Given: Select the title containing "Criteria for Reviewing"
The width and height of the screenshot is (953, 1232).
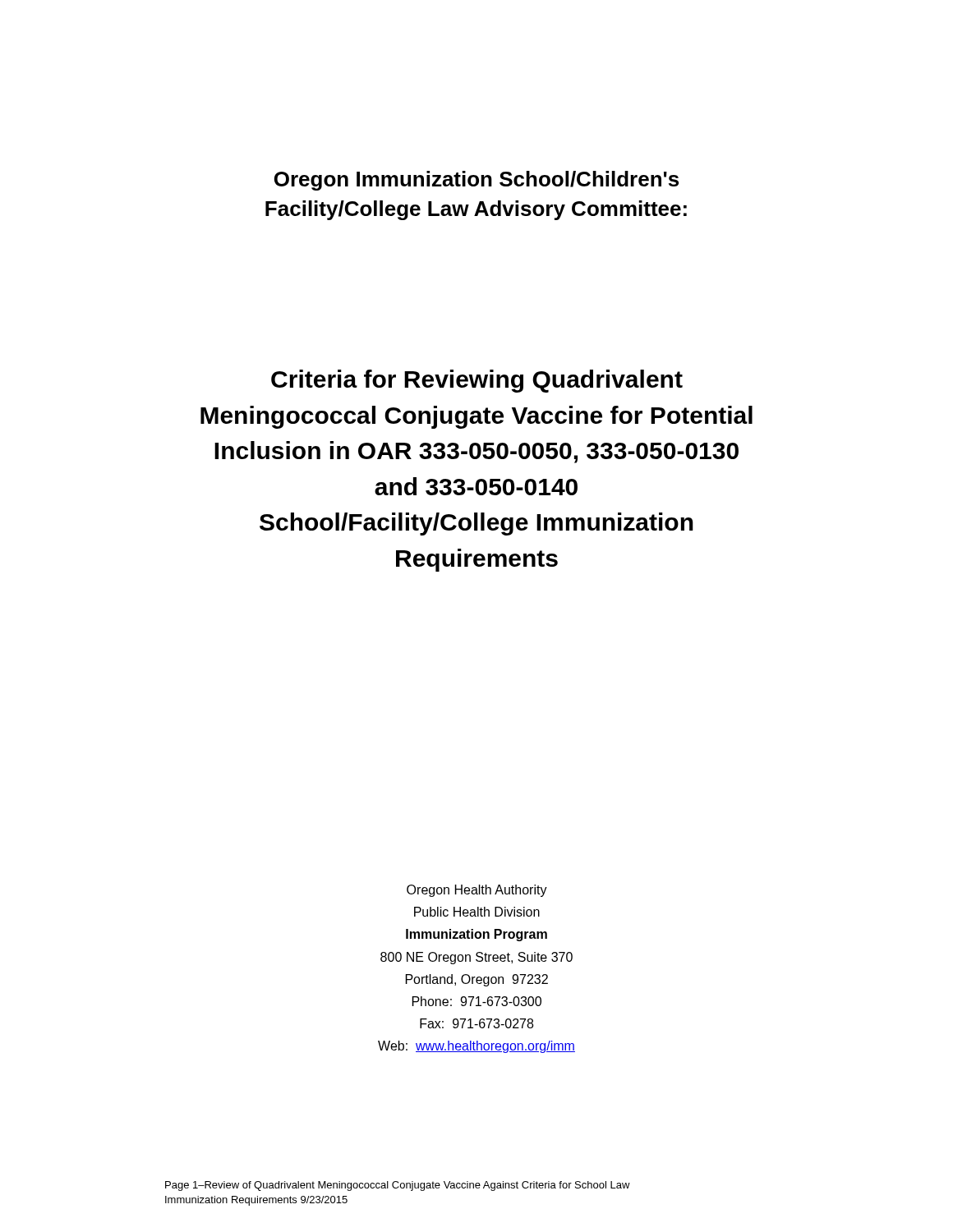Looking at the screenshot, I should (x=476, y=468).
